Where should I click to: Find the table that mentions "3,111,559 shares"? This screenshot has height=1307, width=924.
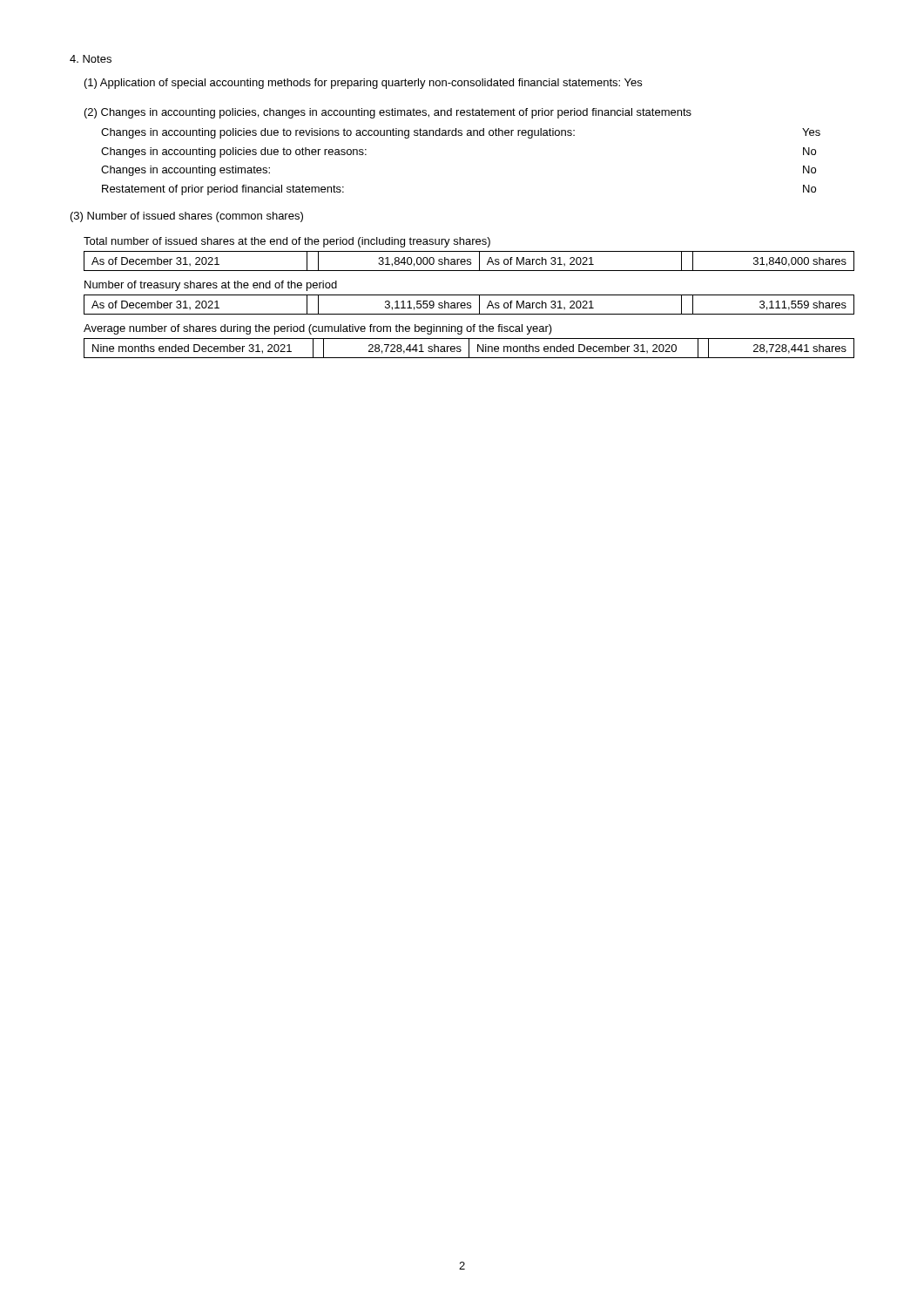pos(469,305)
